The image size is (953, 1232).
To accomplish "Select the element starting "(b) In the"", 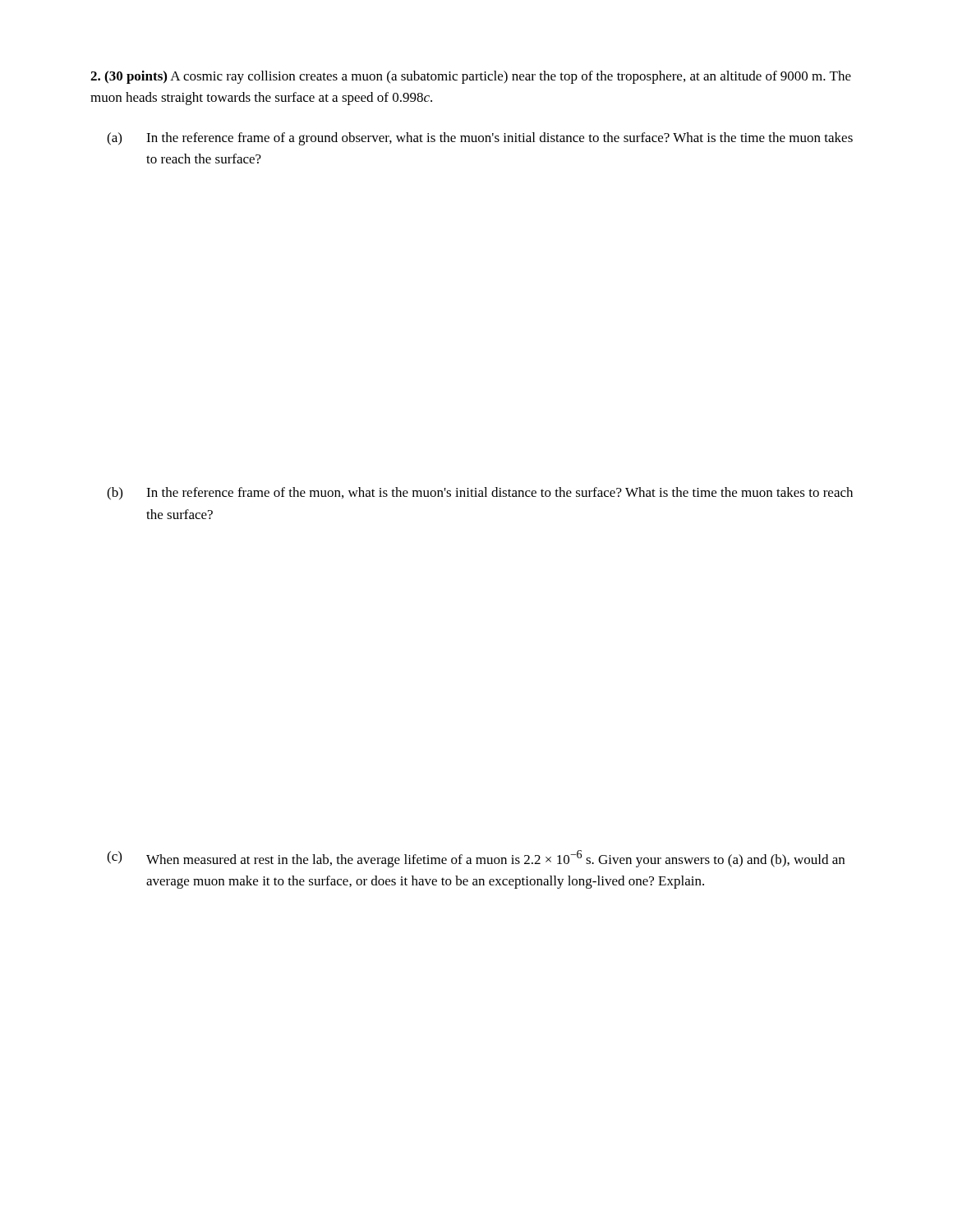I will click(476, 504).
